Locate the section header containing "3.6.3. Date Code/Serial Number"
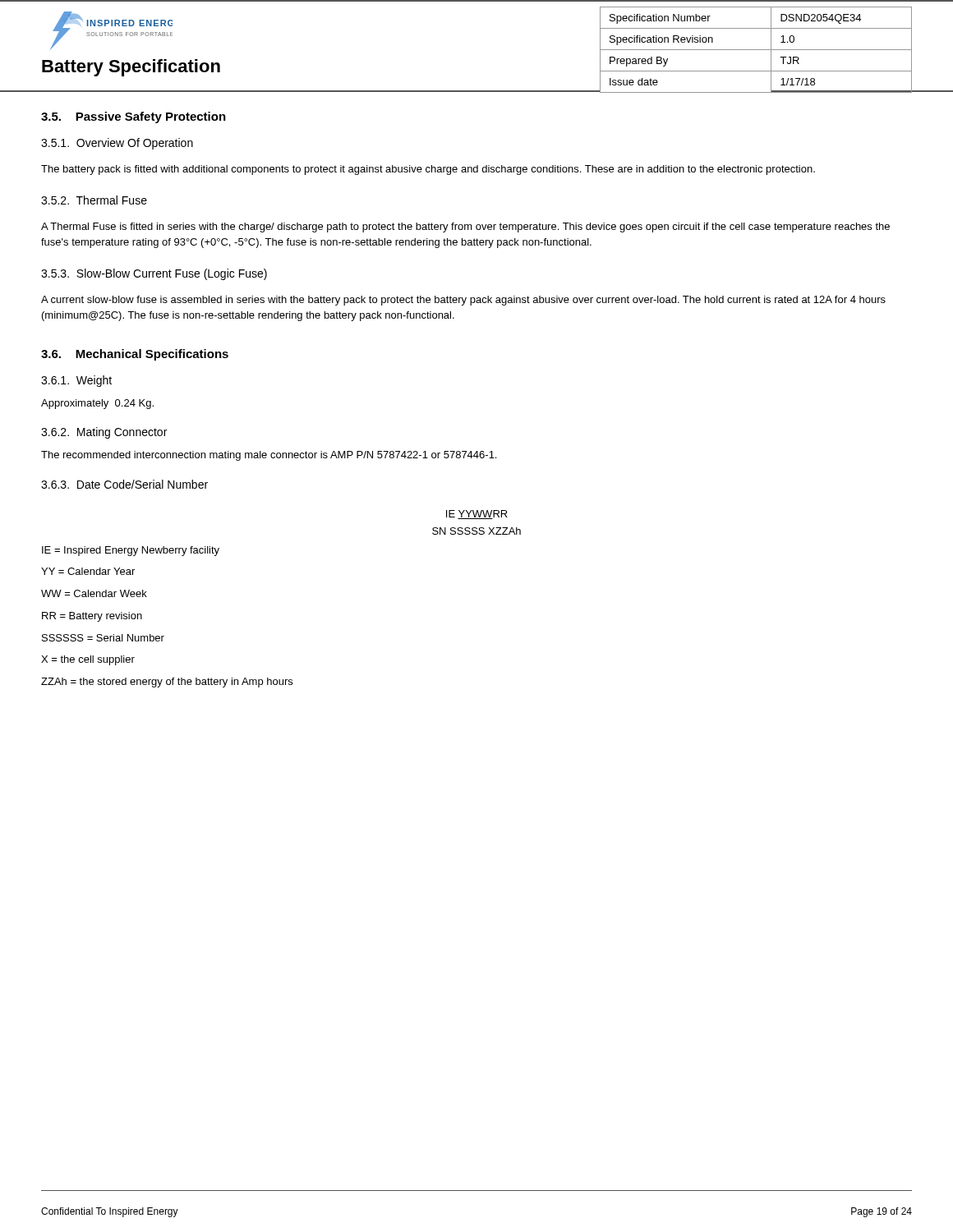Image resolution: width=953 pixels, height=1232 pixels. pyautogui.click(x=125, y=484)
